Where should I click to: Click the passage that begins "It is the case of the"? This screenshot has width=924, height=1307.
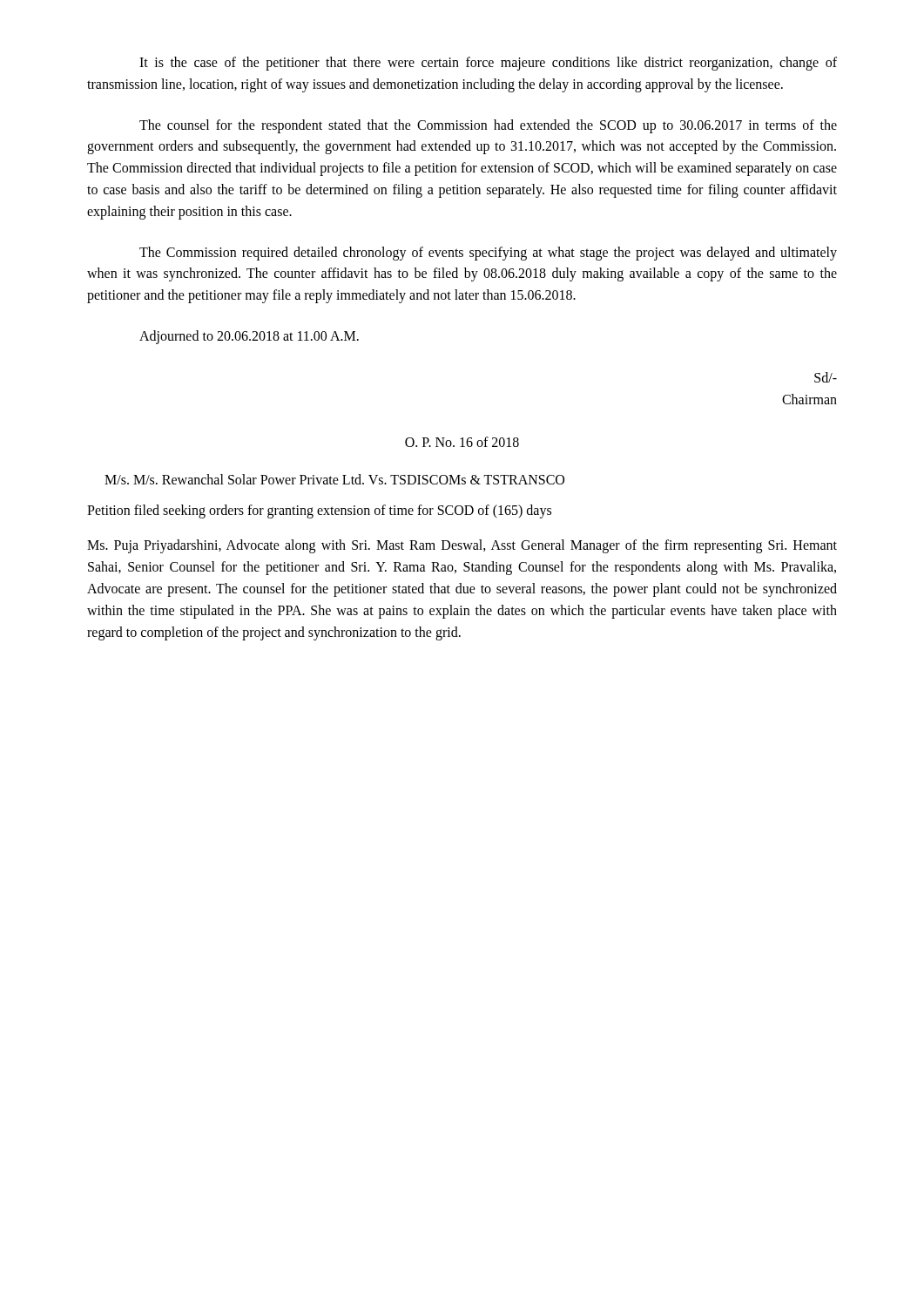pyautogui.click(x=462, y=74)
